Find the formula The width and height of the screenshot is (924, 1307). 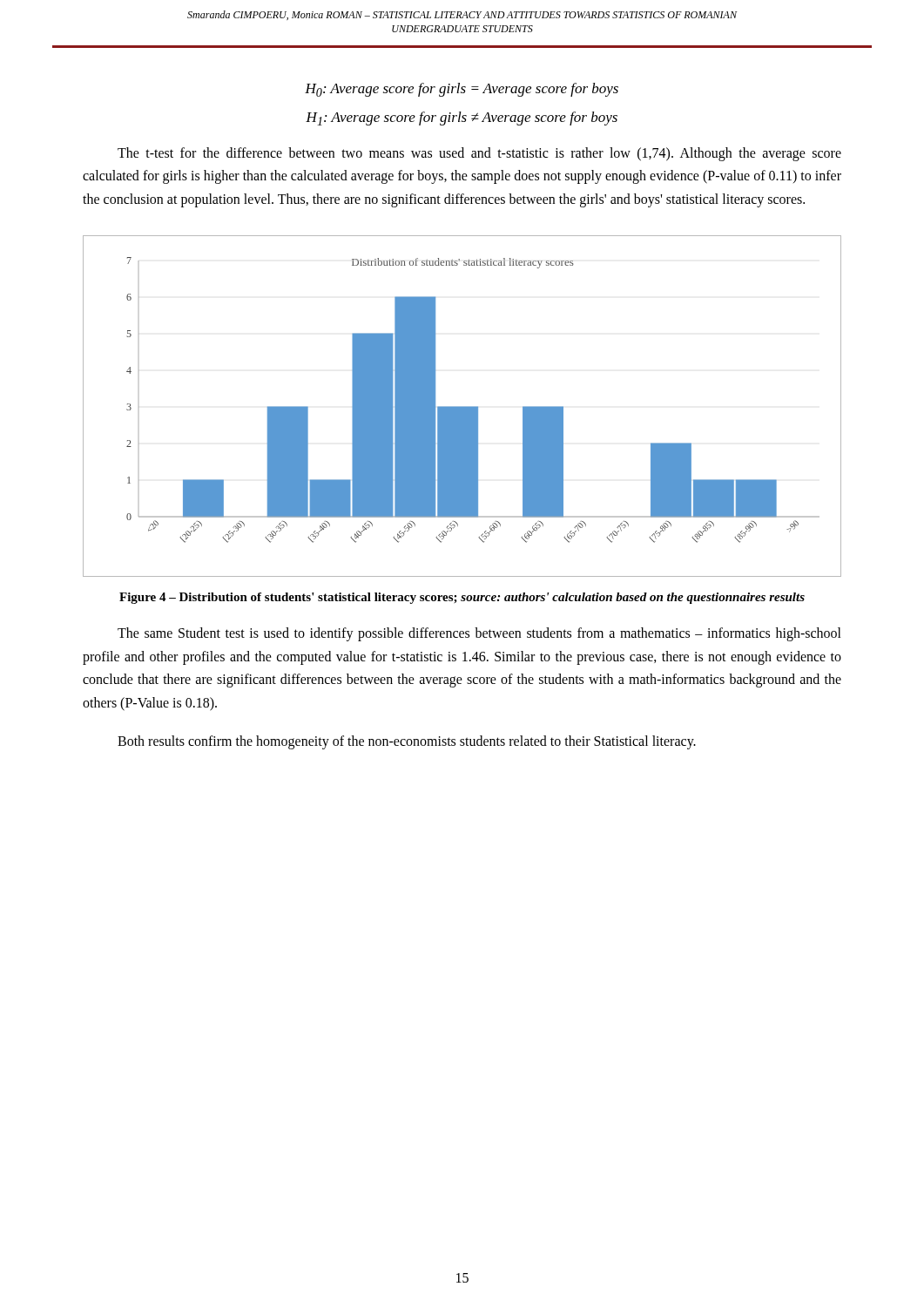[462, 104]
